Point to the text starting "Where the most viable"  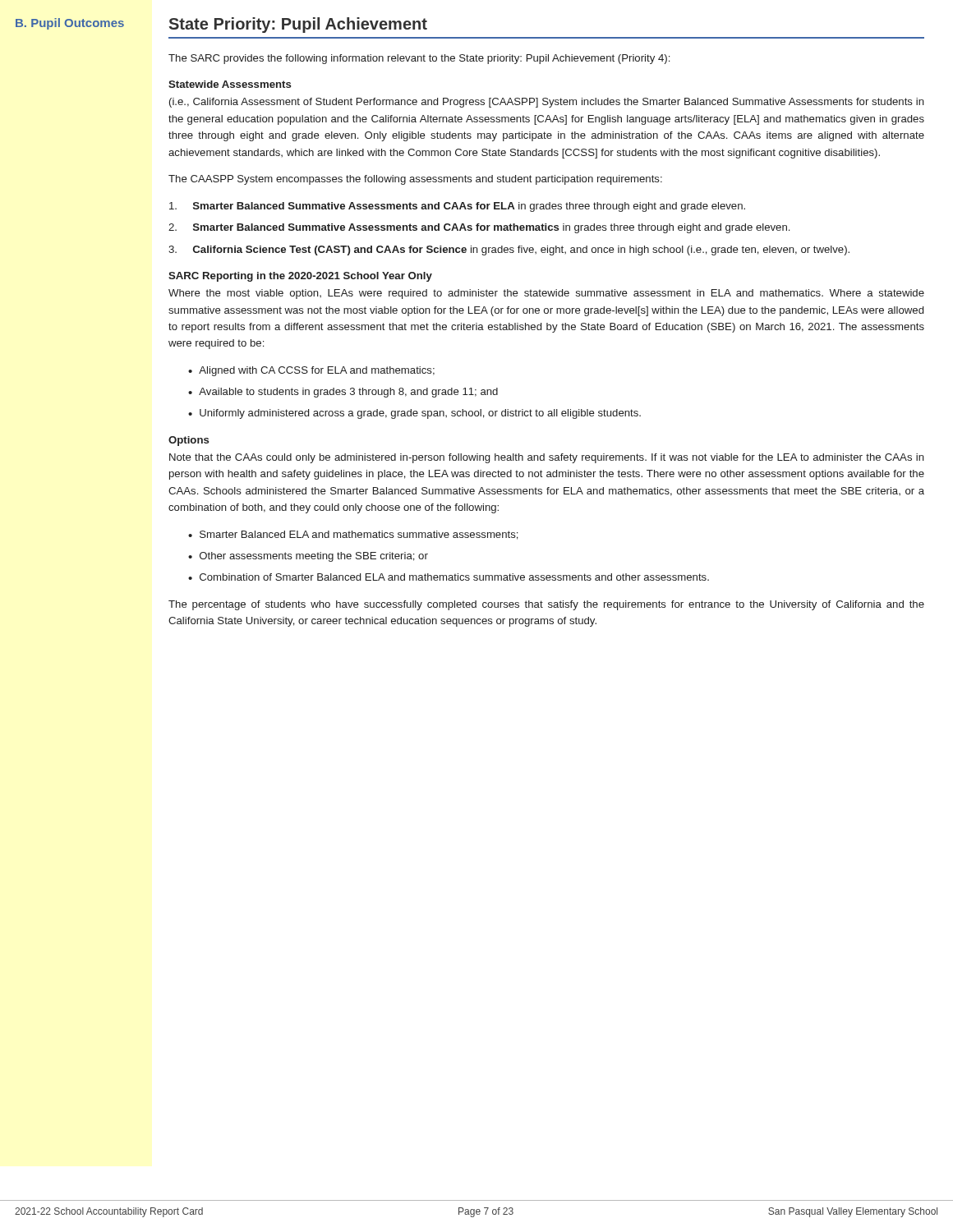pyautogui.click(x=546, y=318)
